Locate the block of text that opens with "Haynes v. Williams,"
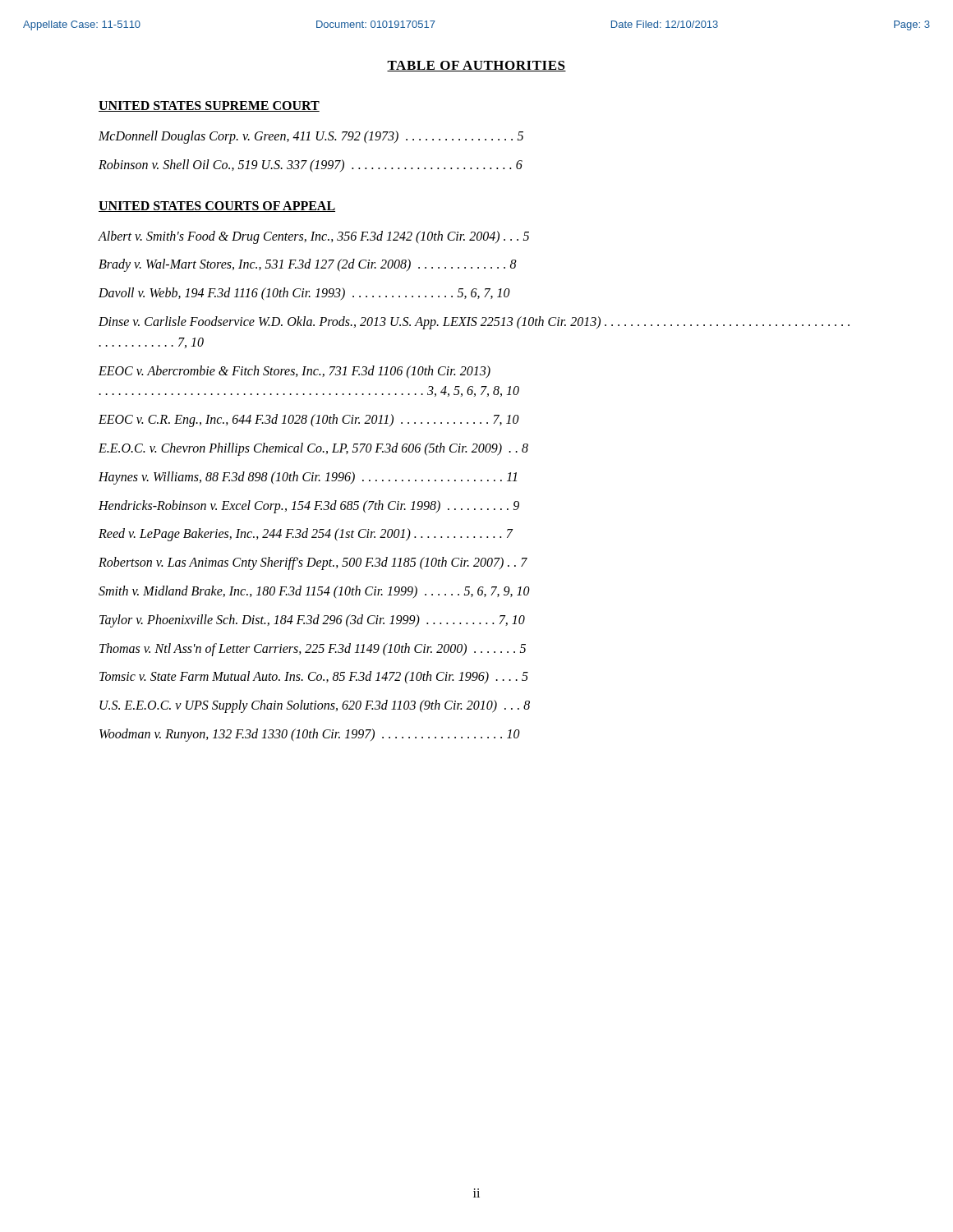This screenshot has width=953, height=1232. (476, 477)
